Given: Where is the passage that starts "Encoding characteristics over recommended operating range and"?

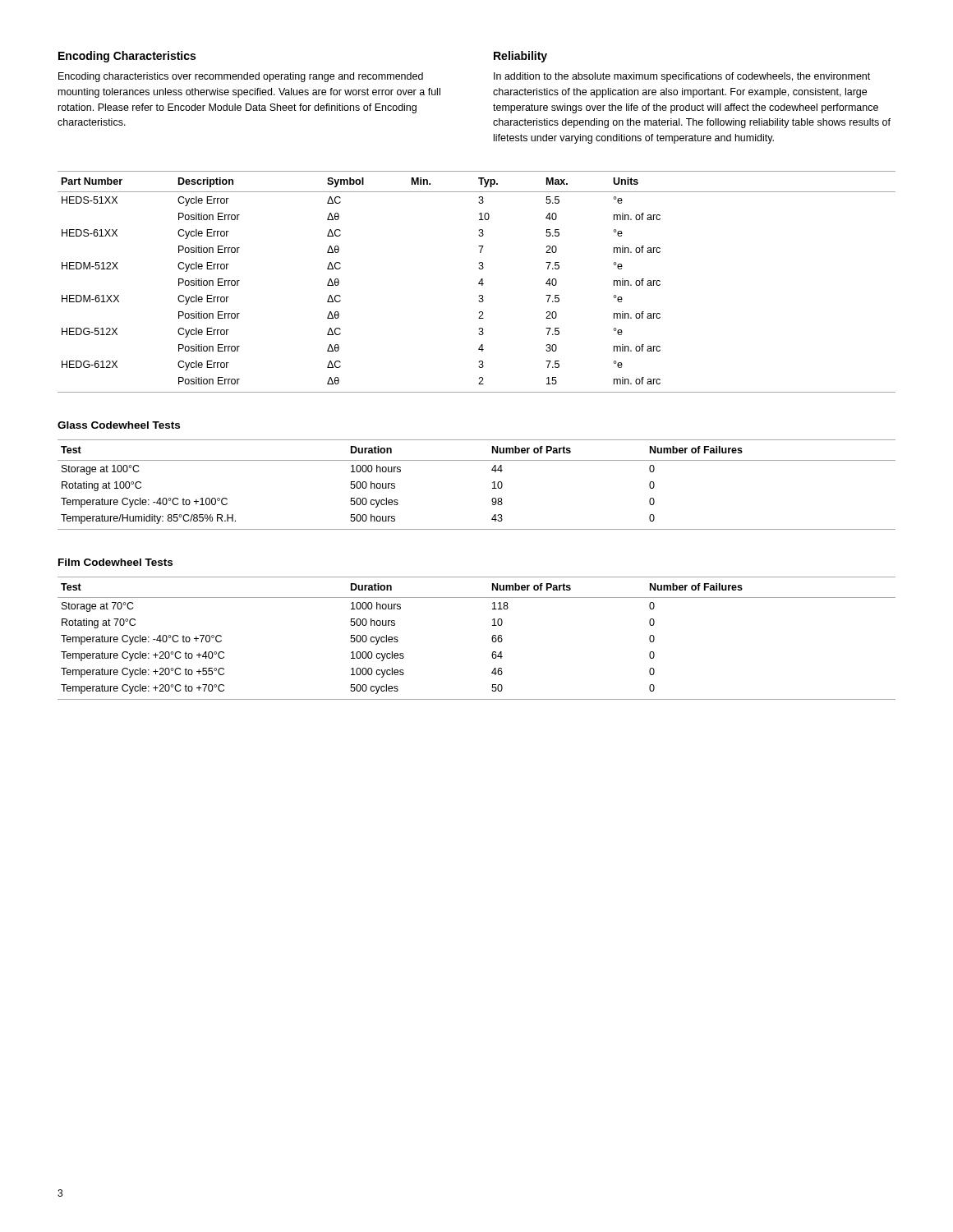Looking at the screenshot, I should (x=249, y=99).
